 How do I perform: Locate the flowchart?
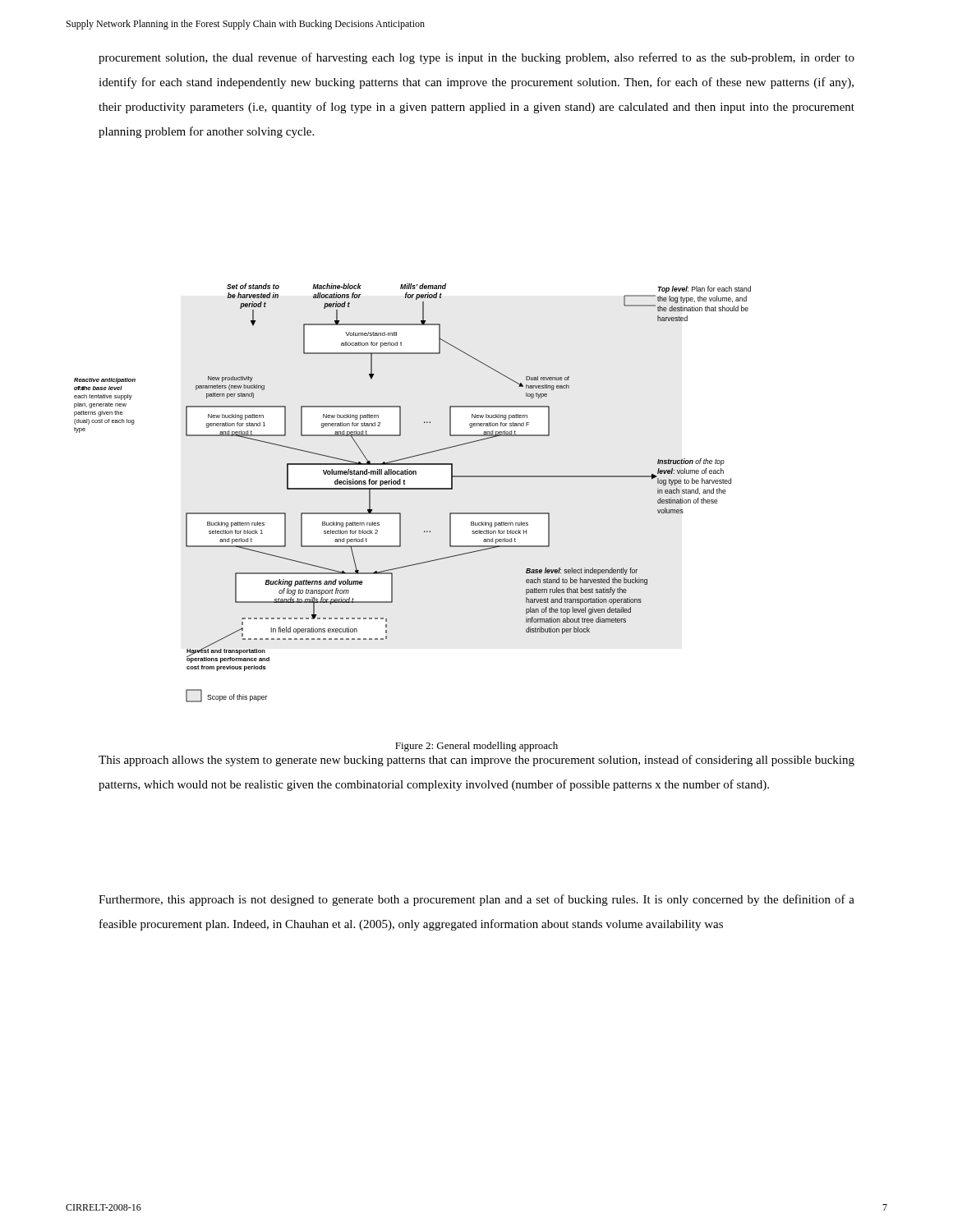(476, 480)
